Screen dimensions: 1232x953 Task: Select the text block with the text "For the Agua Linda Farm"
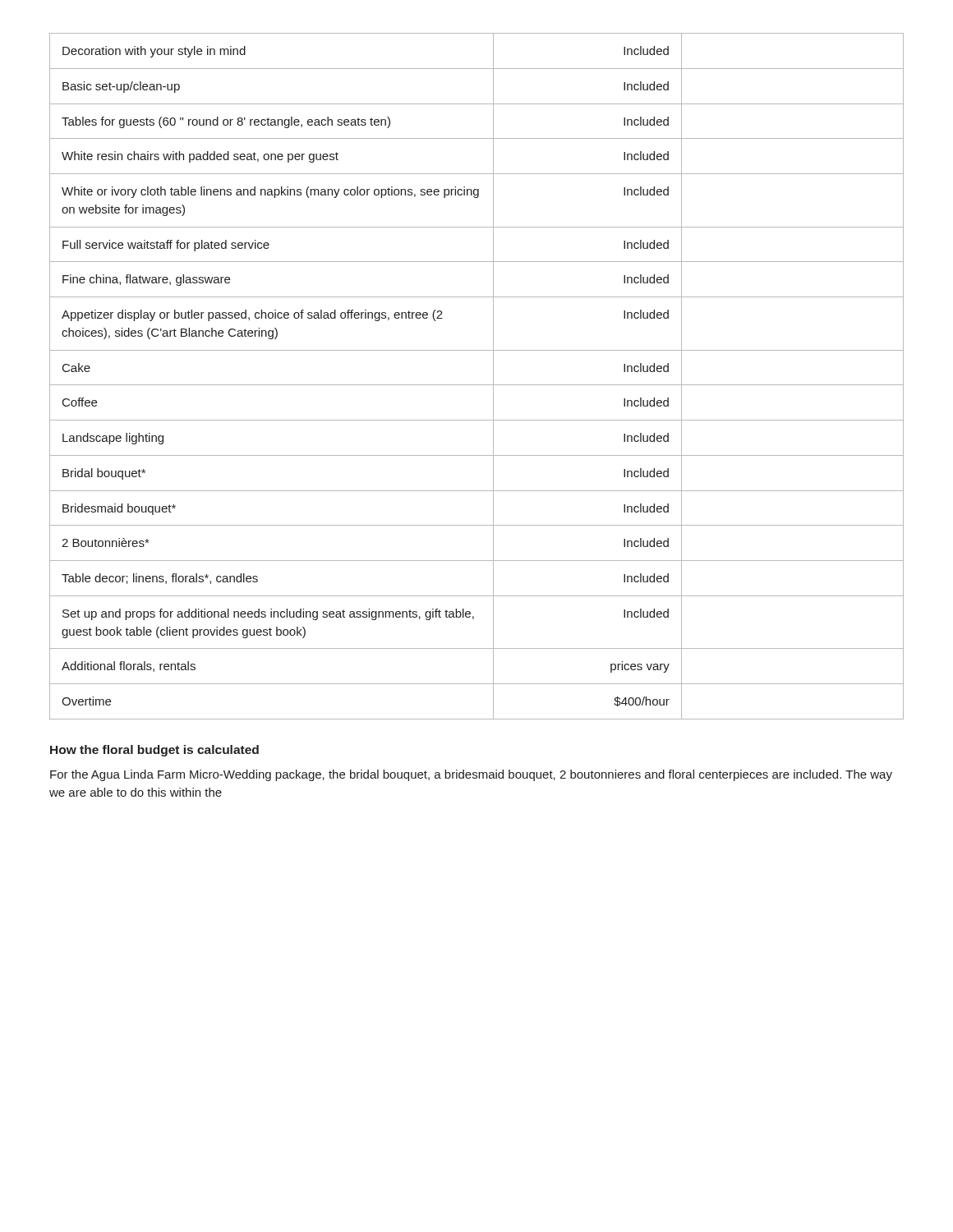pos(476,784)
